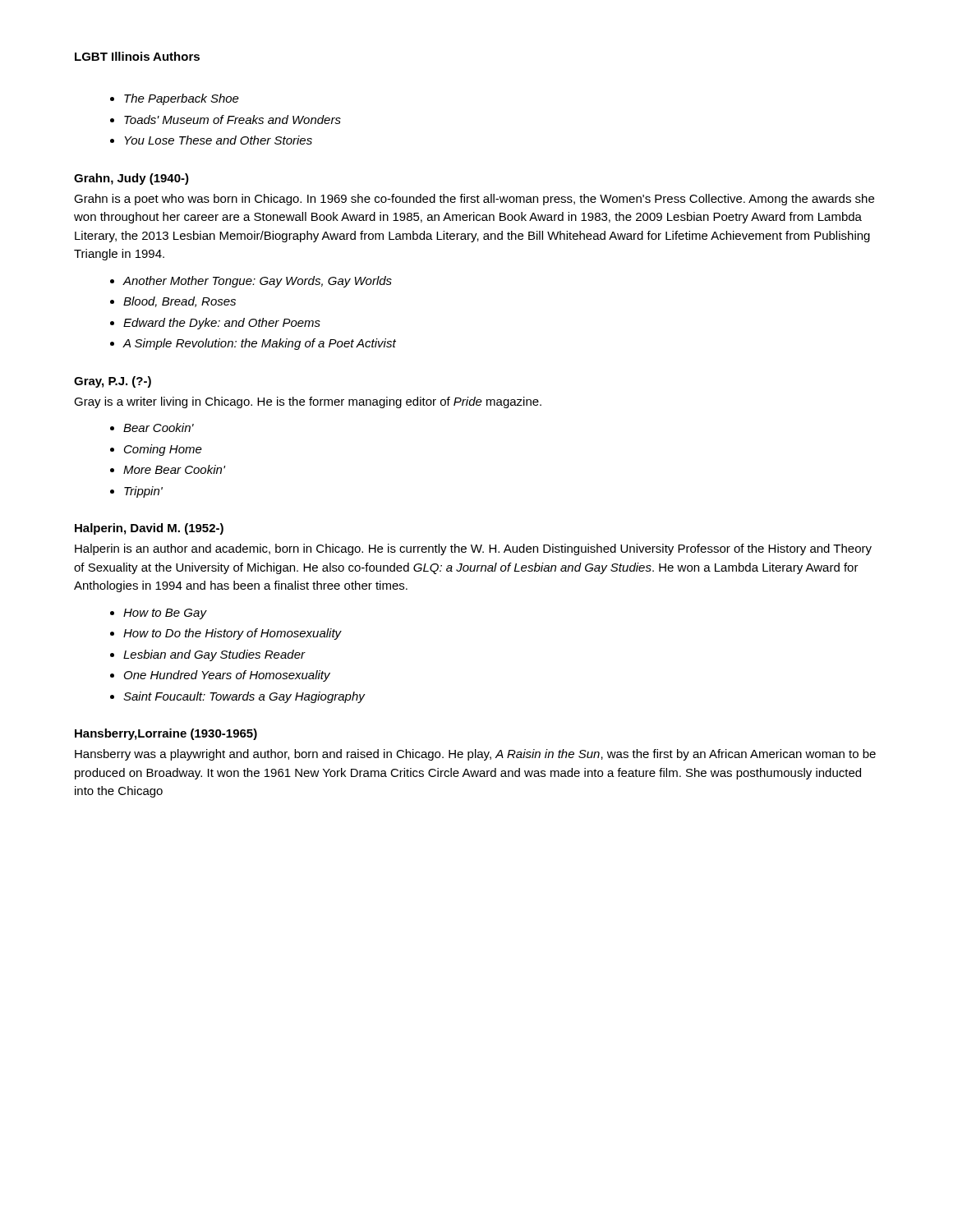
Task: Click on the passage starting "Gray is a writer"
Action: point(308,401)
